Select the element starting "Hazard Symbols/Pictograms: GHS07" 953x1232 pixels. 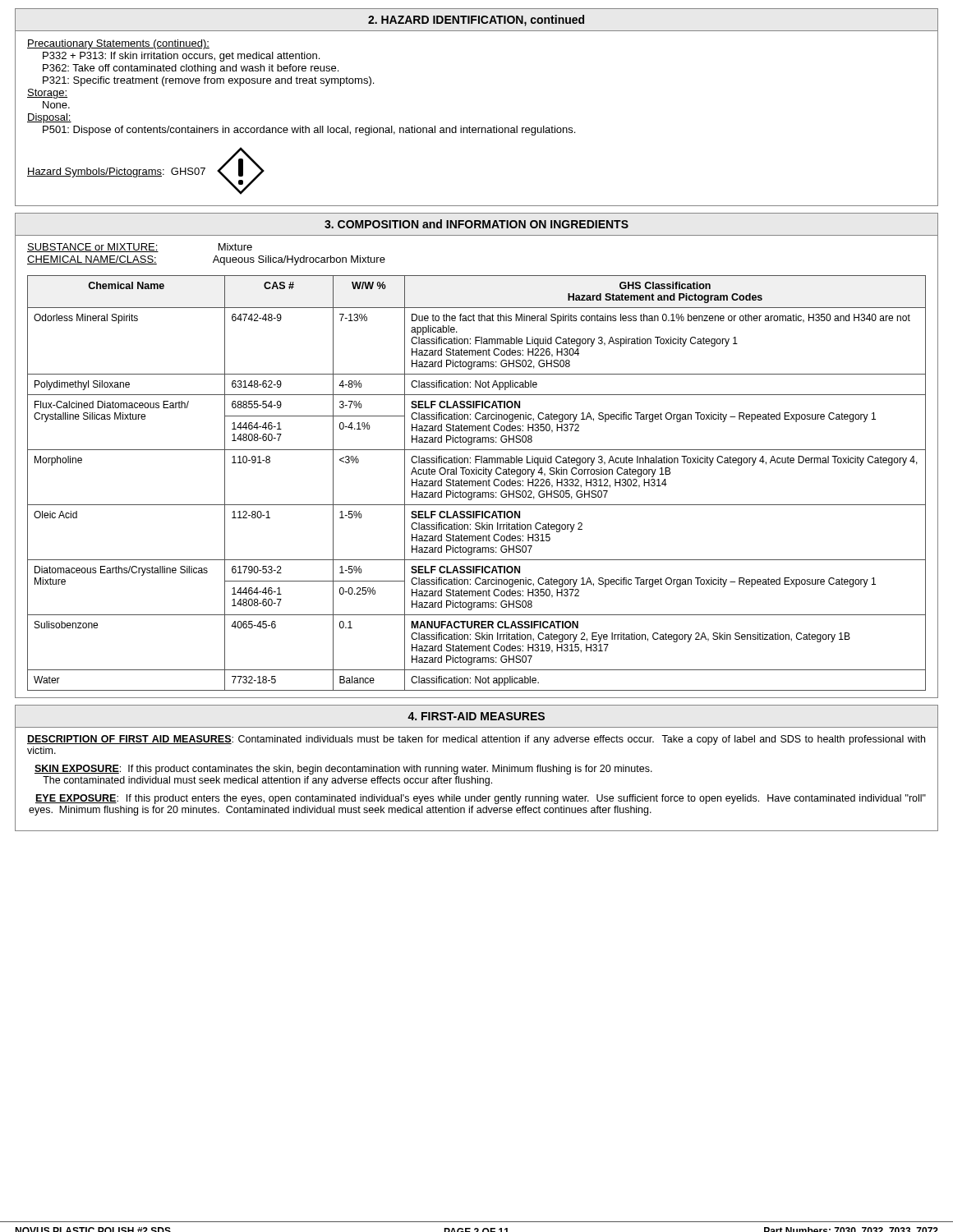(116, 171)
